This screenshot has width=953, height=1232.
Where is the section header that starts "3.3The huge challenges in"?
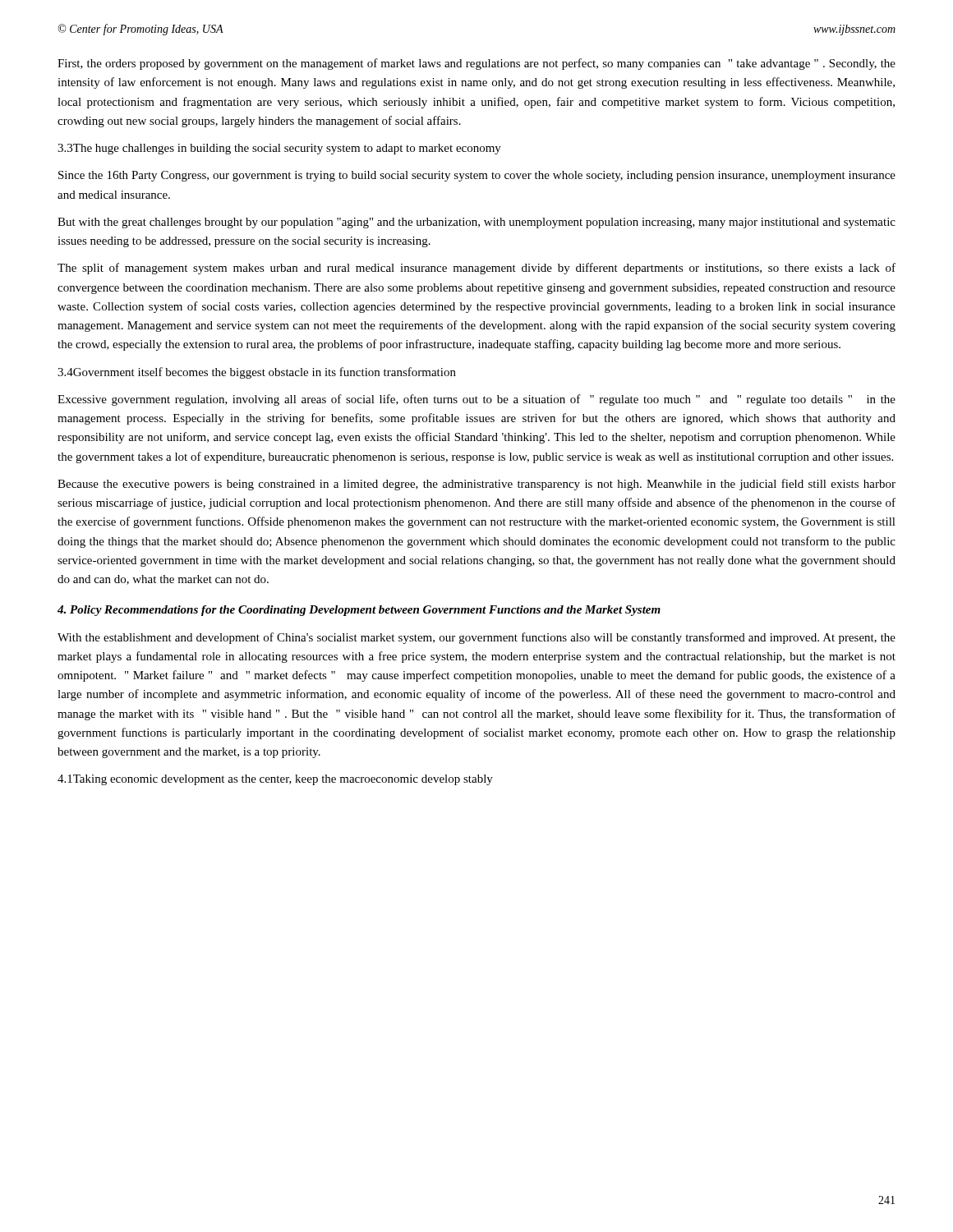tap(476, 148)
